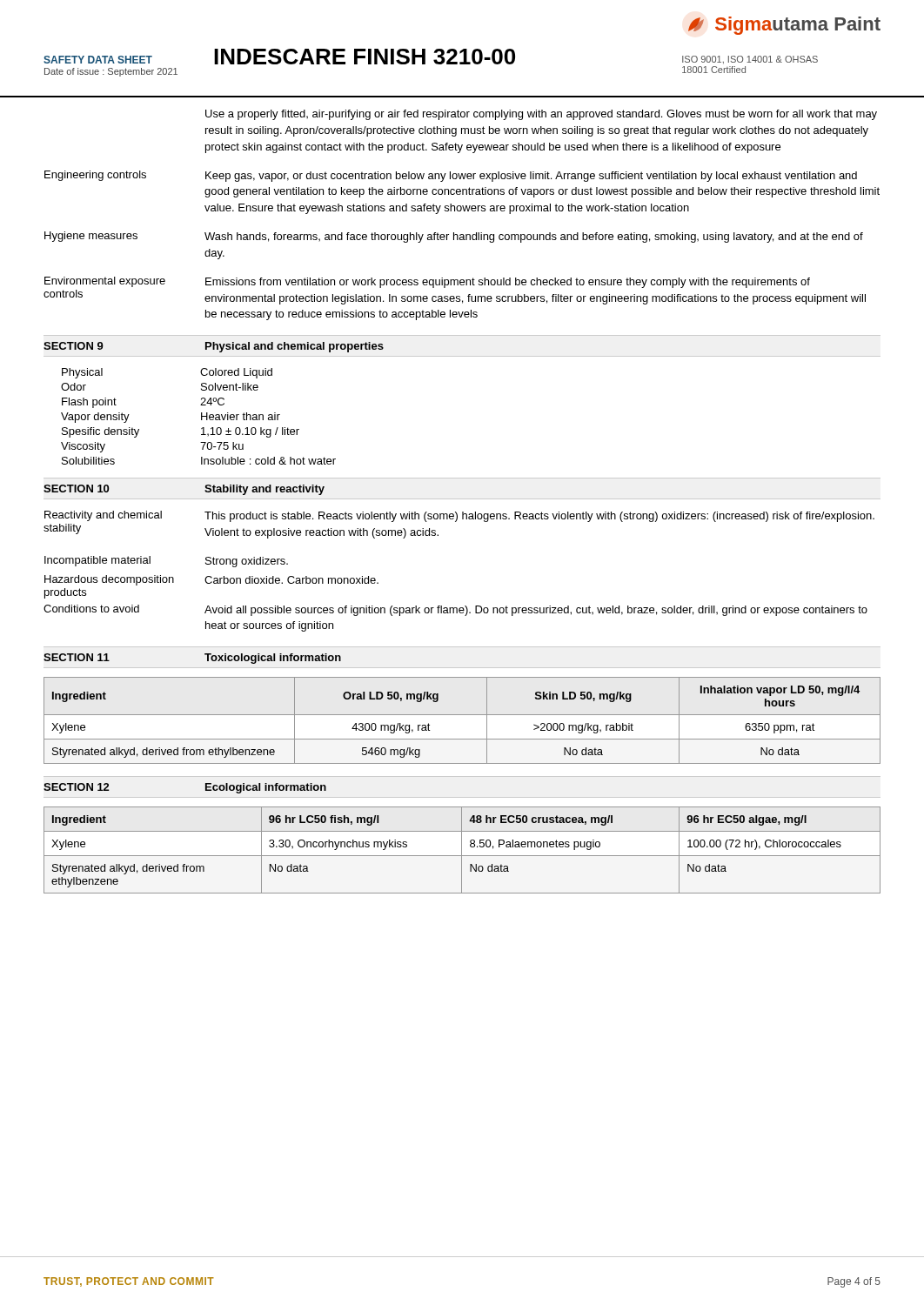Viewport: 924px width, 1305px height.
Task: Point to the passage starting "SECTION 11 Toxicological information"
Action: tap(76, 658)
